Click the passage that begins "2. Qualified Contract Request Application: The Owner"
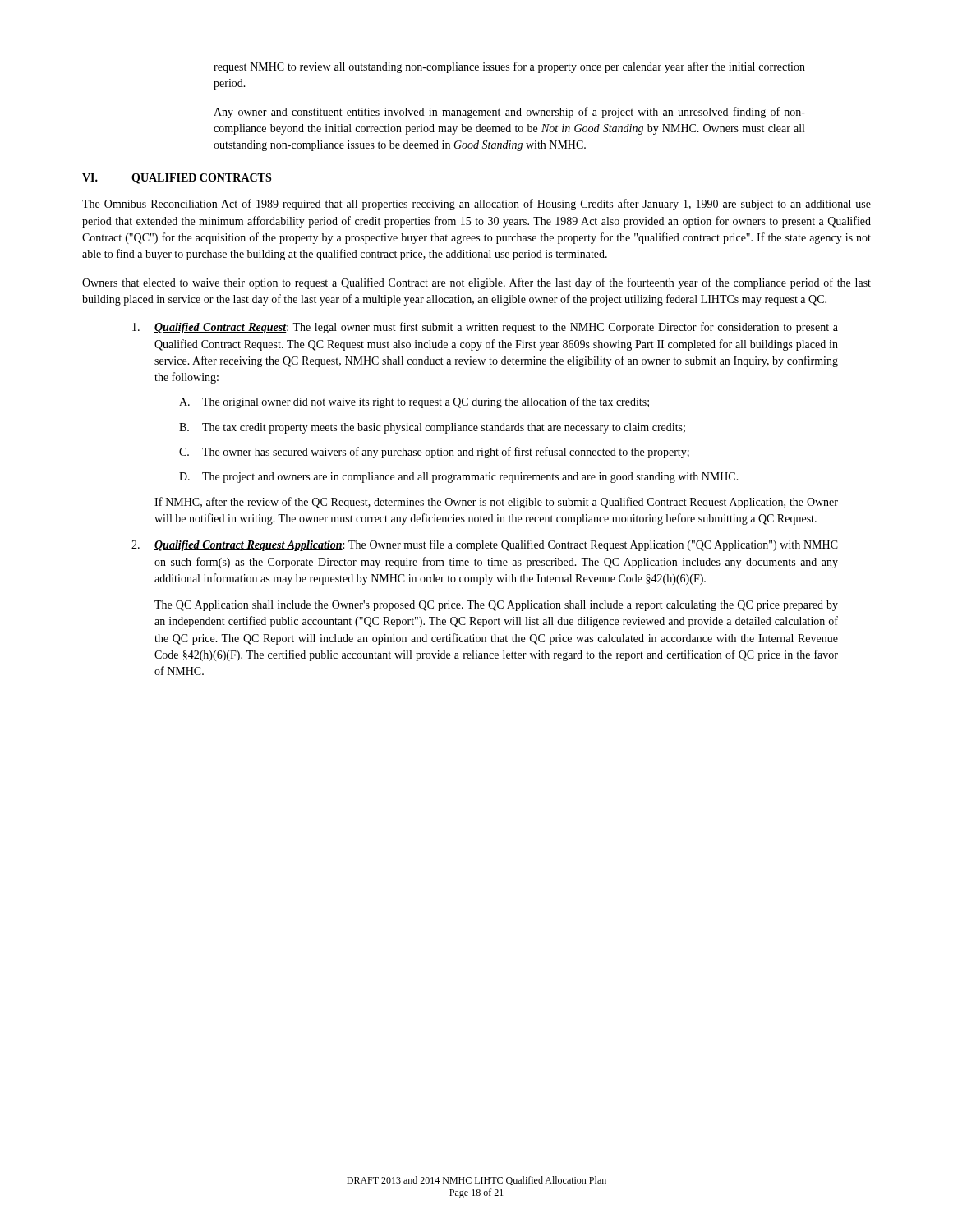This screenshot has height=1232, width=953. click(485, 609)
